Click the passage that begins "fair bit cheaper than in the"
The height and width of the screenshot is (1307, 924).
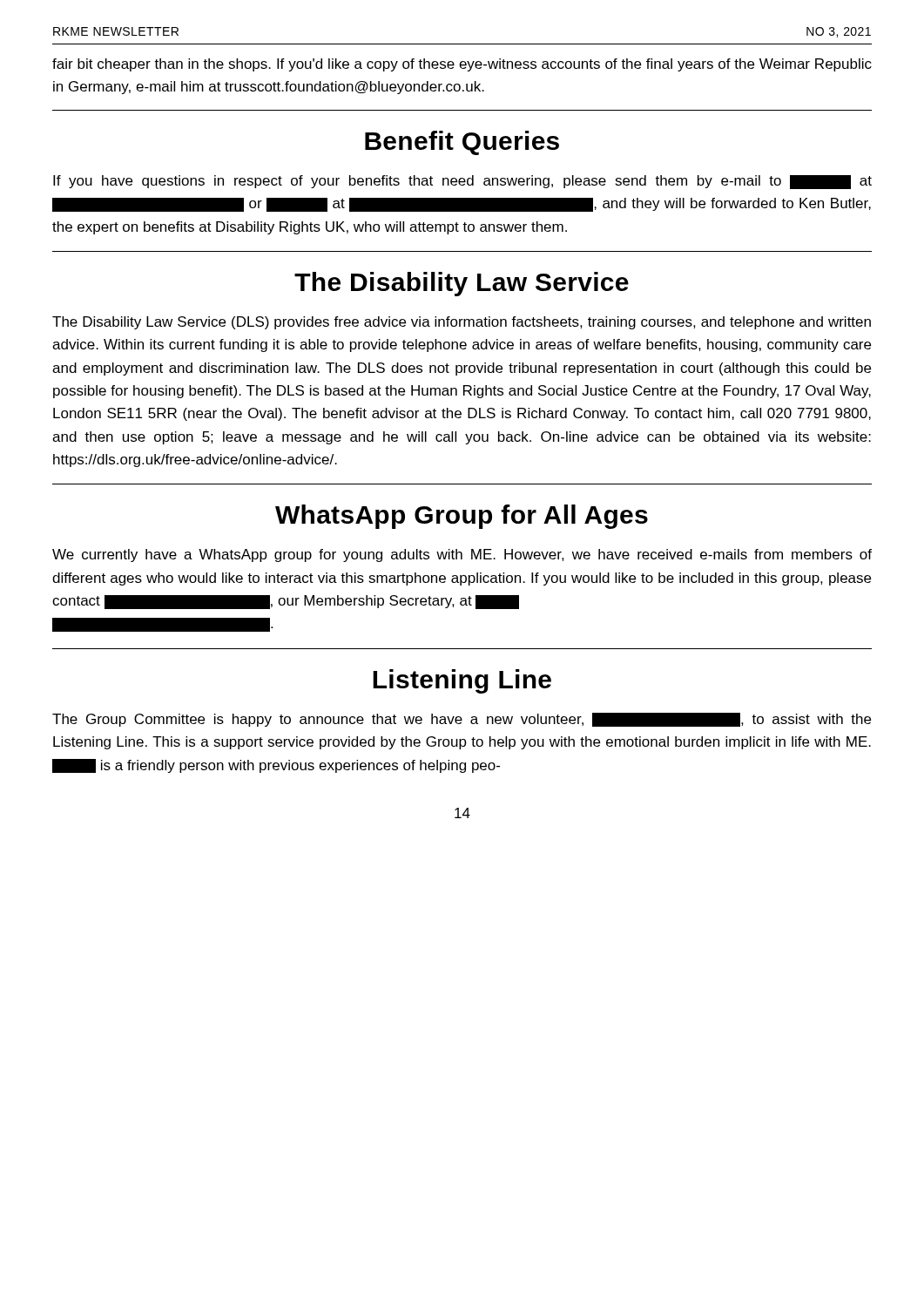[462, 75]
